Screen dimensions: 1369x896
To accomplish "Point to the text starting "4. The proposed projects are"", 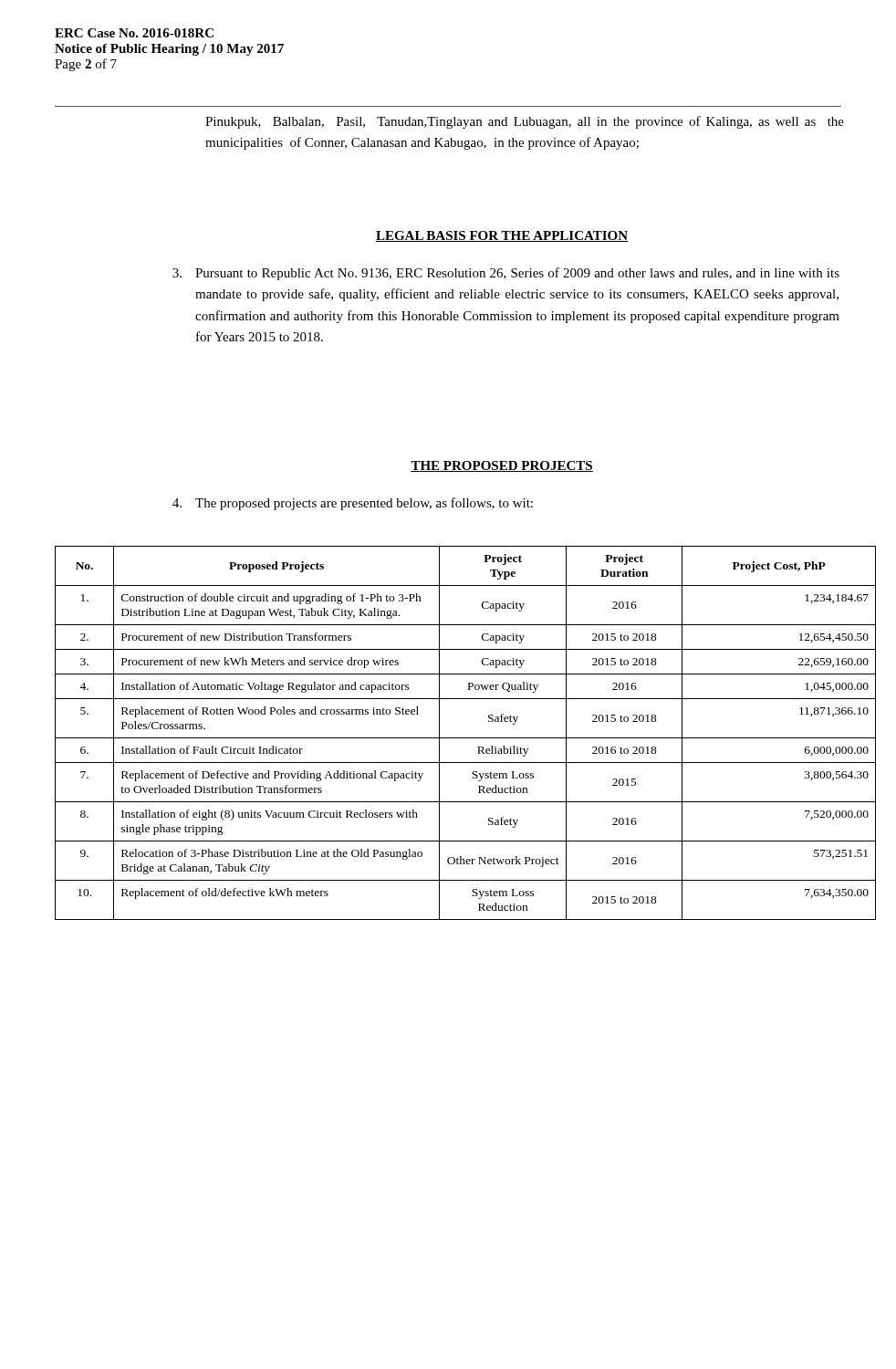I will click(x=334, y=503).
